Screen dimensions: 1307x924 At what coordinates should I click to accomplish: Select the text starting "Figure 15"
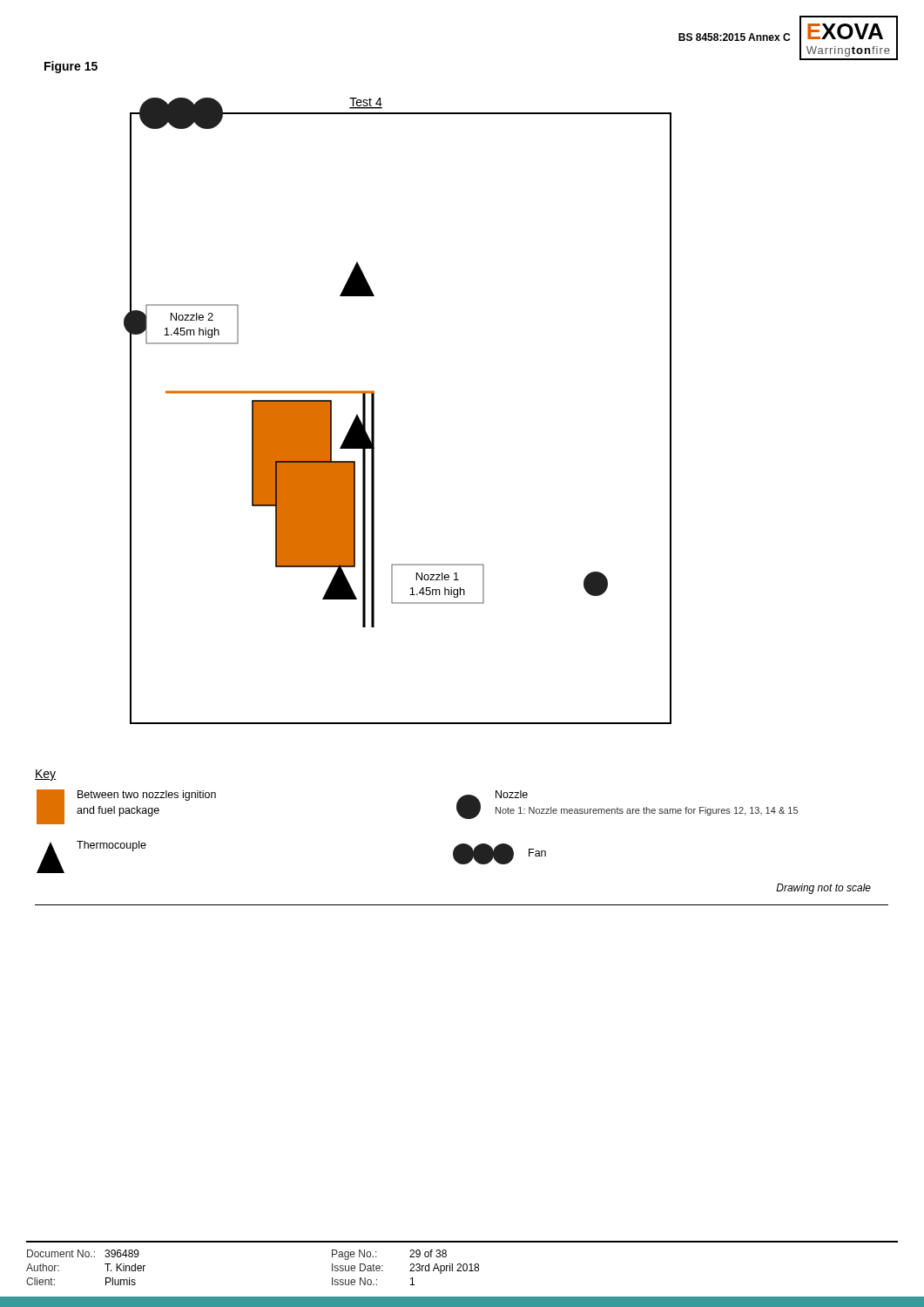(71, 66)
